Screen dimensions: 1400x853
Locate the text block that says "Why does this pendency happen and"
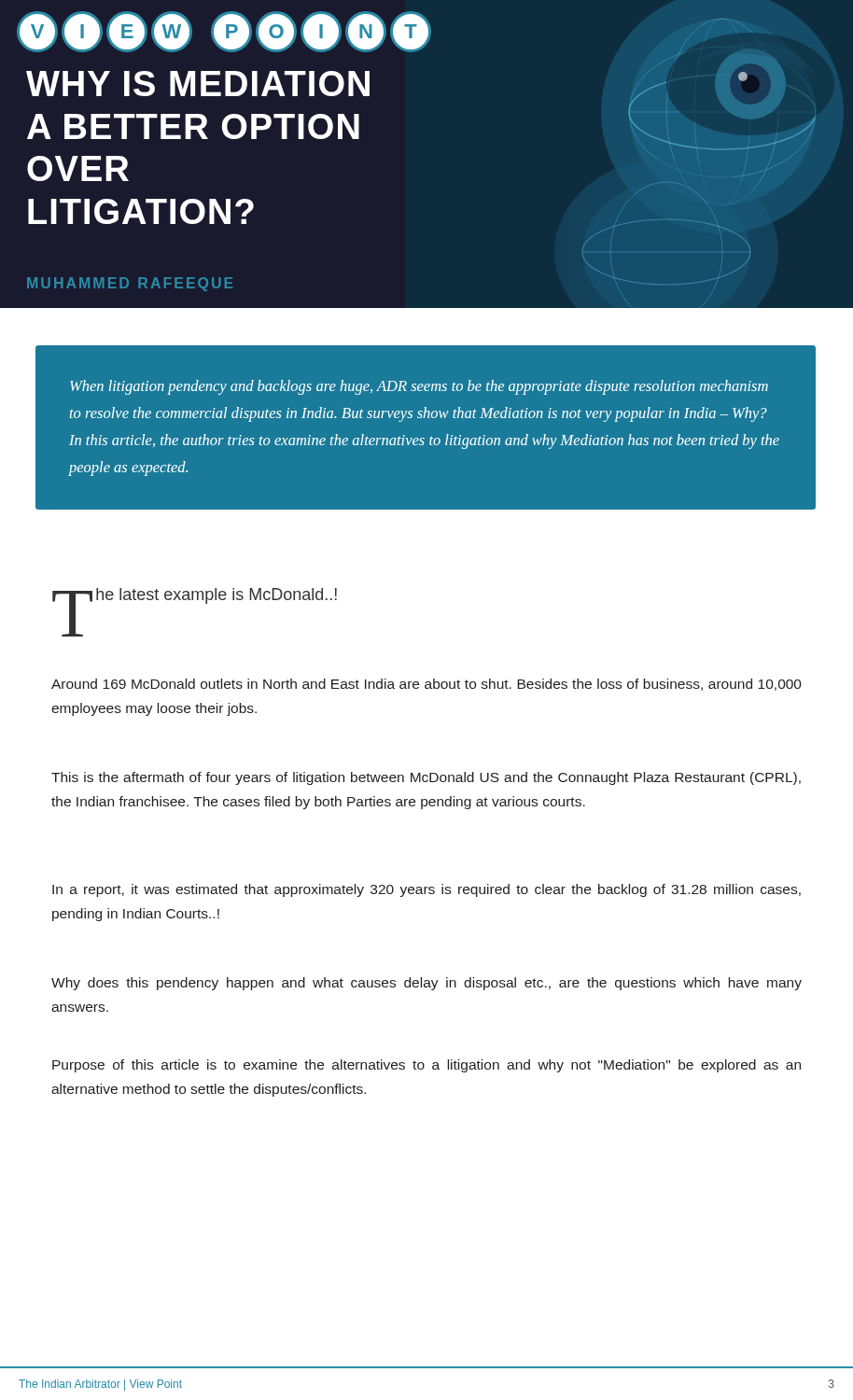point(426,994)
